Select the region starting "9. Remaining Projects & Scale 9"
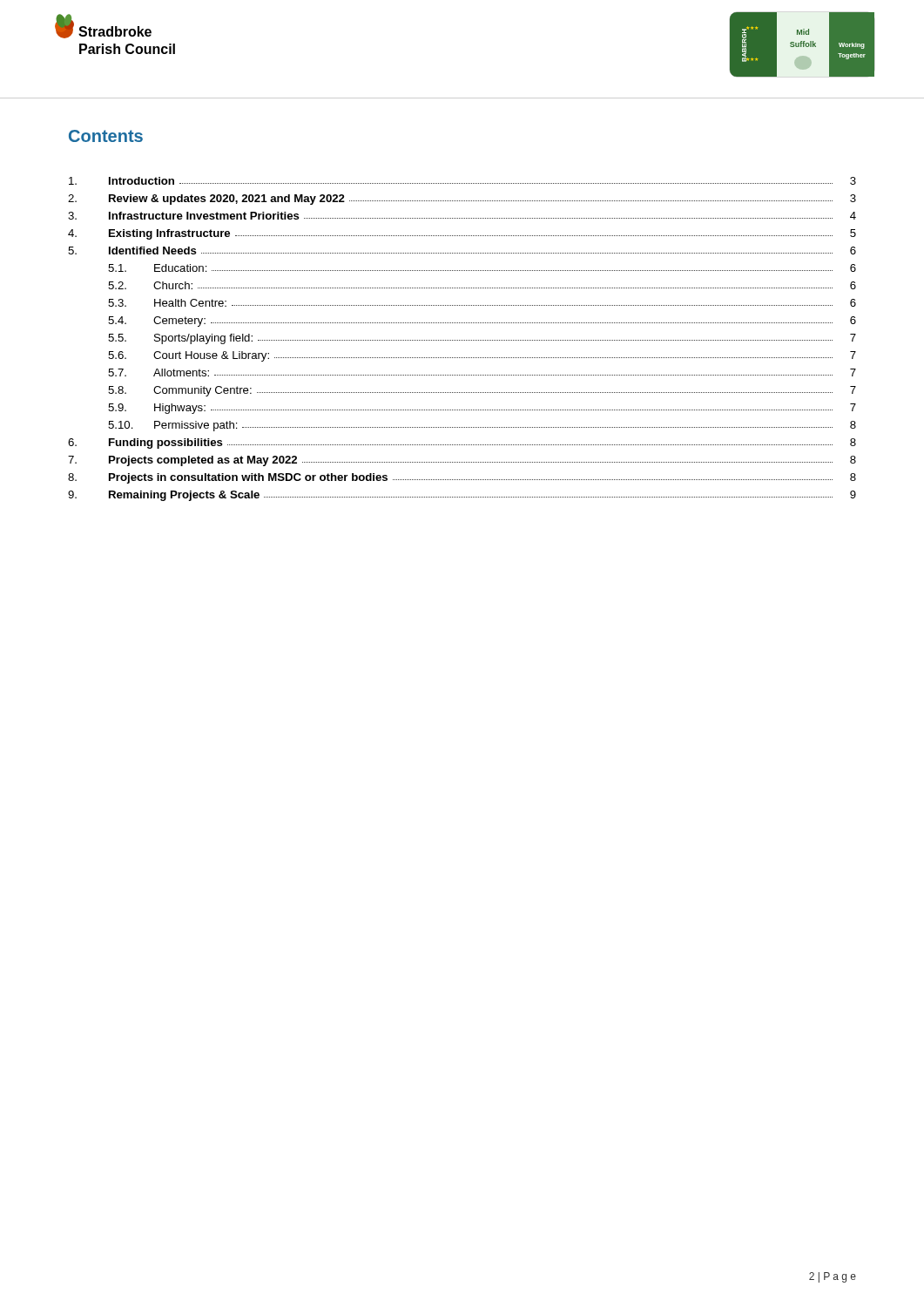Screen dimensions: 1307x924 click(x=462, y=494)
